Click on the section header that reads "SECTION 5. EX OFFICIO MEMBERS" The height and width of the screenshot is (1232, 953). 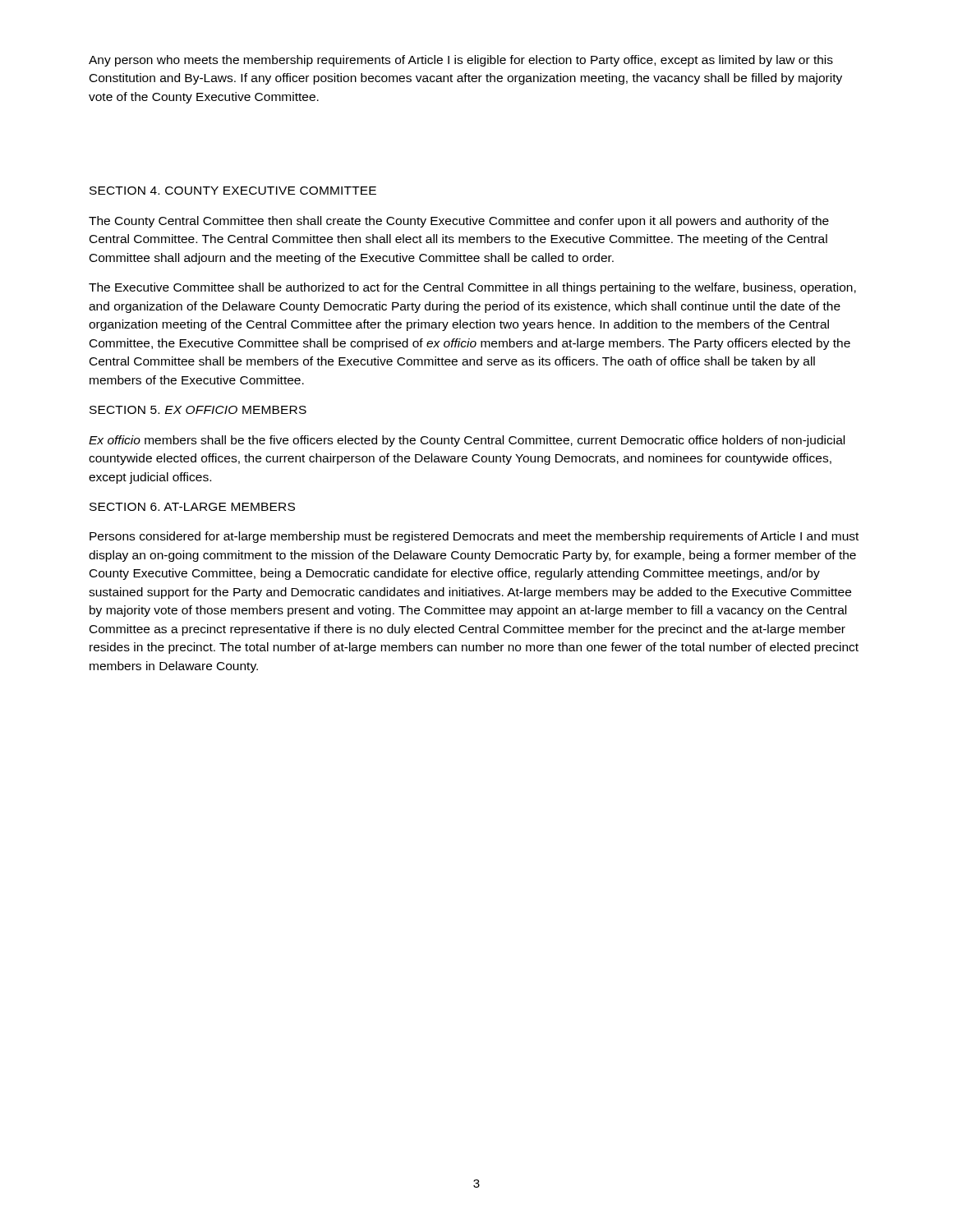click(x=198, y=410)
